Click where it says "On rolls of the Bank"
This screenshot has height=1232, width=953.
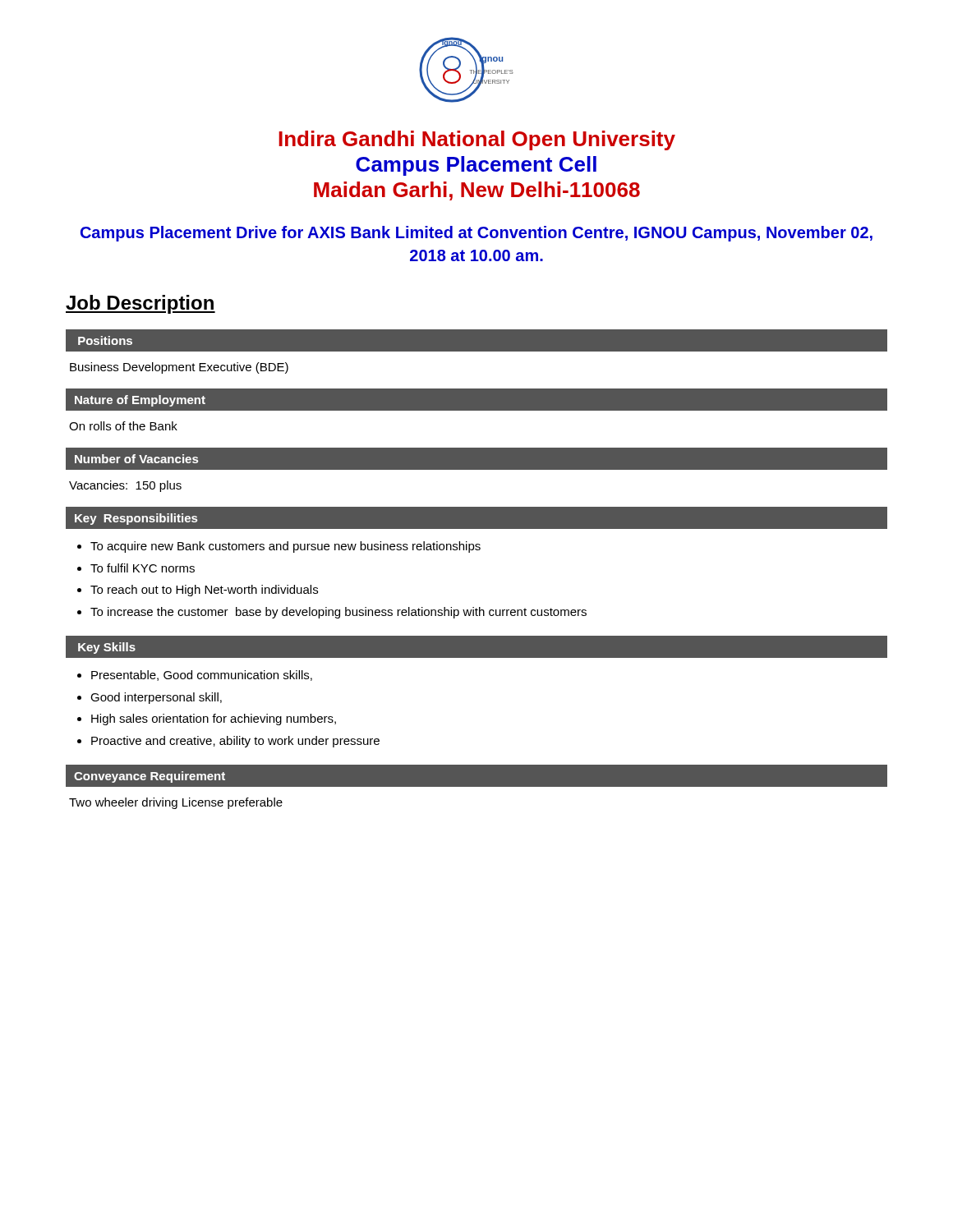pos(123,426)
